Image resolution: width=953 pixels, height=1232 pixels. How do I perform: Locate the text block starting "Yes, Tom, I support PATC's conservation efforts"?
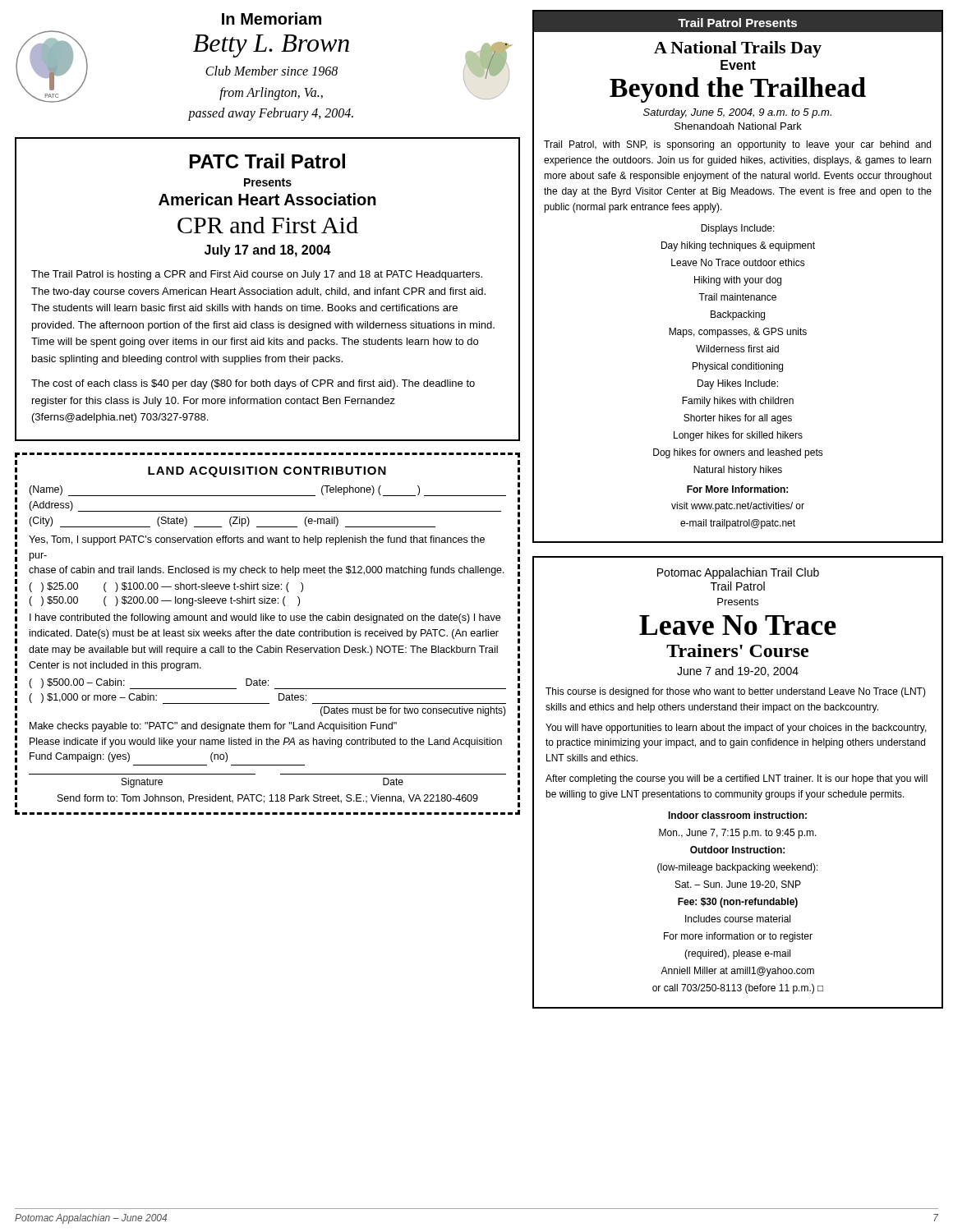point(267,555)
